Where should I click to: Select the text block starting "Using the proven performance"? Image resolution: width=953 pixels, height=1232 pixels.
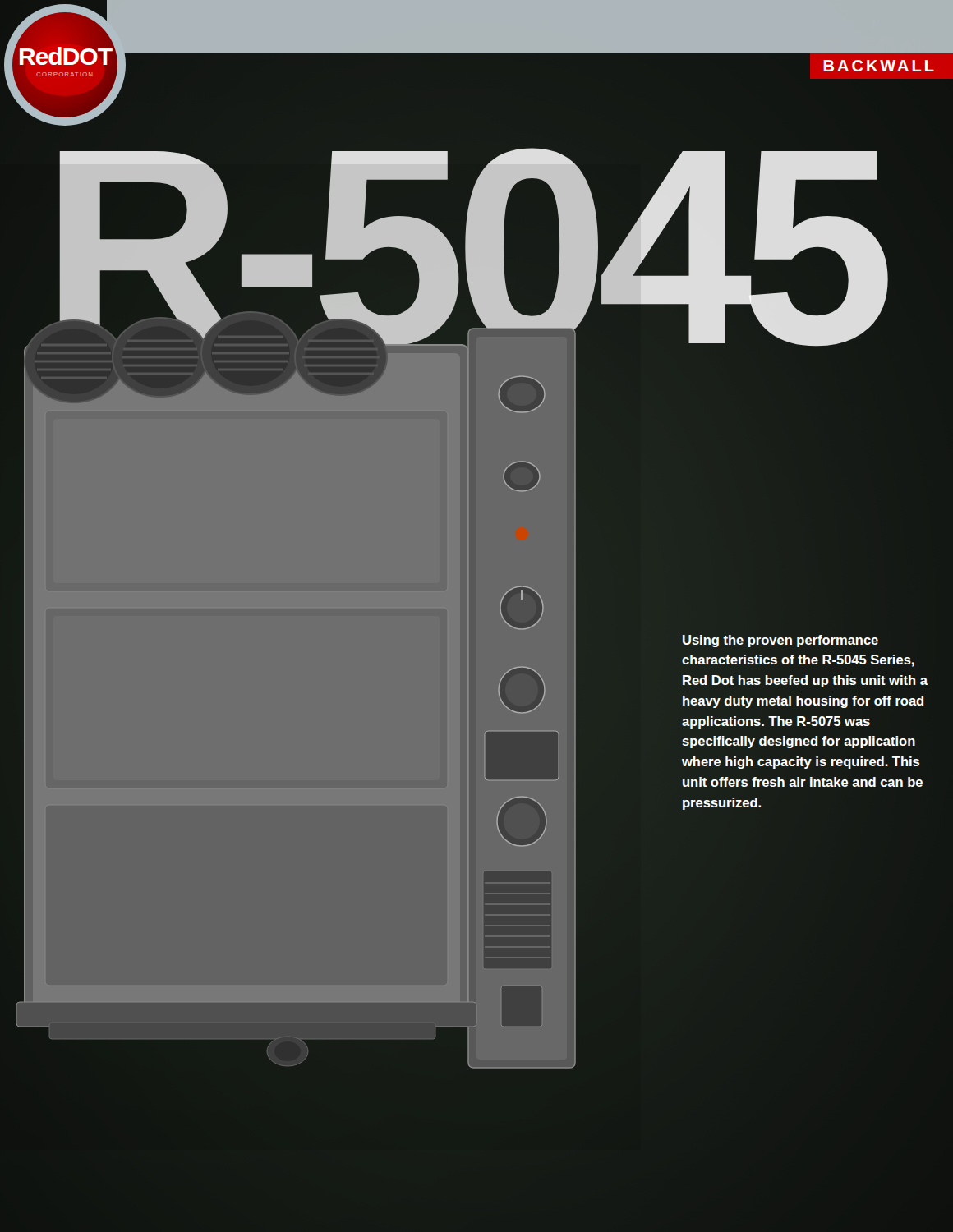tap(809, 721)
